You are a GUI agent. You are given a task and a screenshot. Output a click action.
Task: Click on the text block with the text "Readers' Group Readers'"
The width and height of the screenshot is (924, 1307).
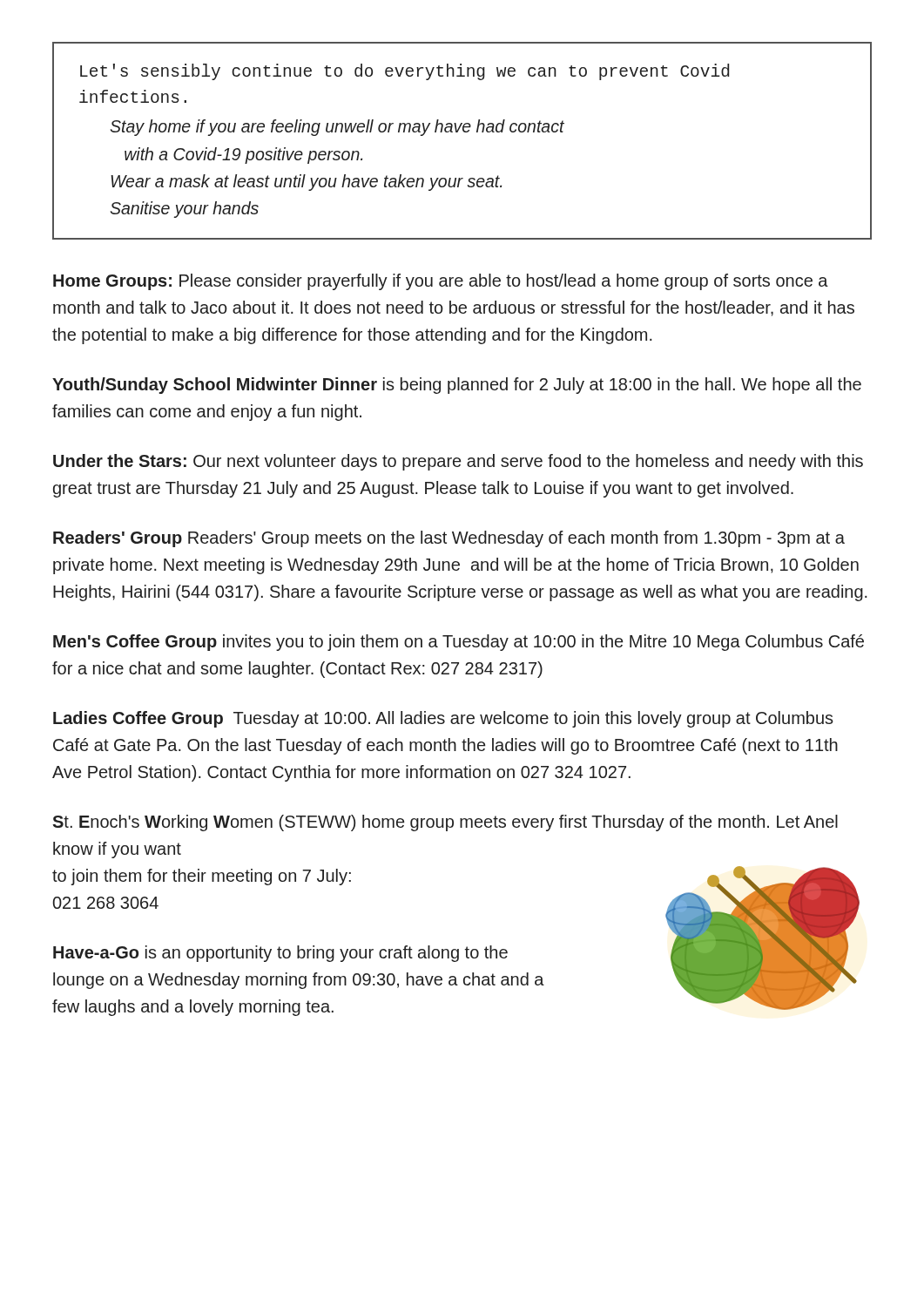(x=460, y=565)
